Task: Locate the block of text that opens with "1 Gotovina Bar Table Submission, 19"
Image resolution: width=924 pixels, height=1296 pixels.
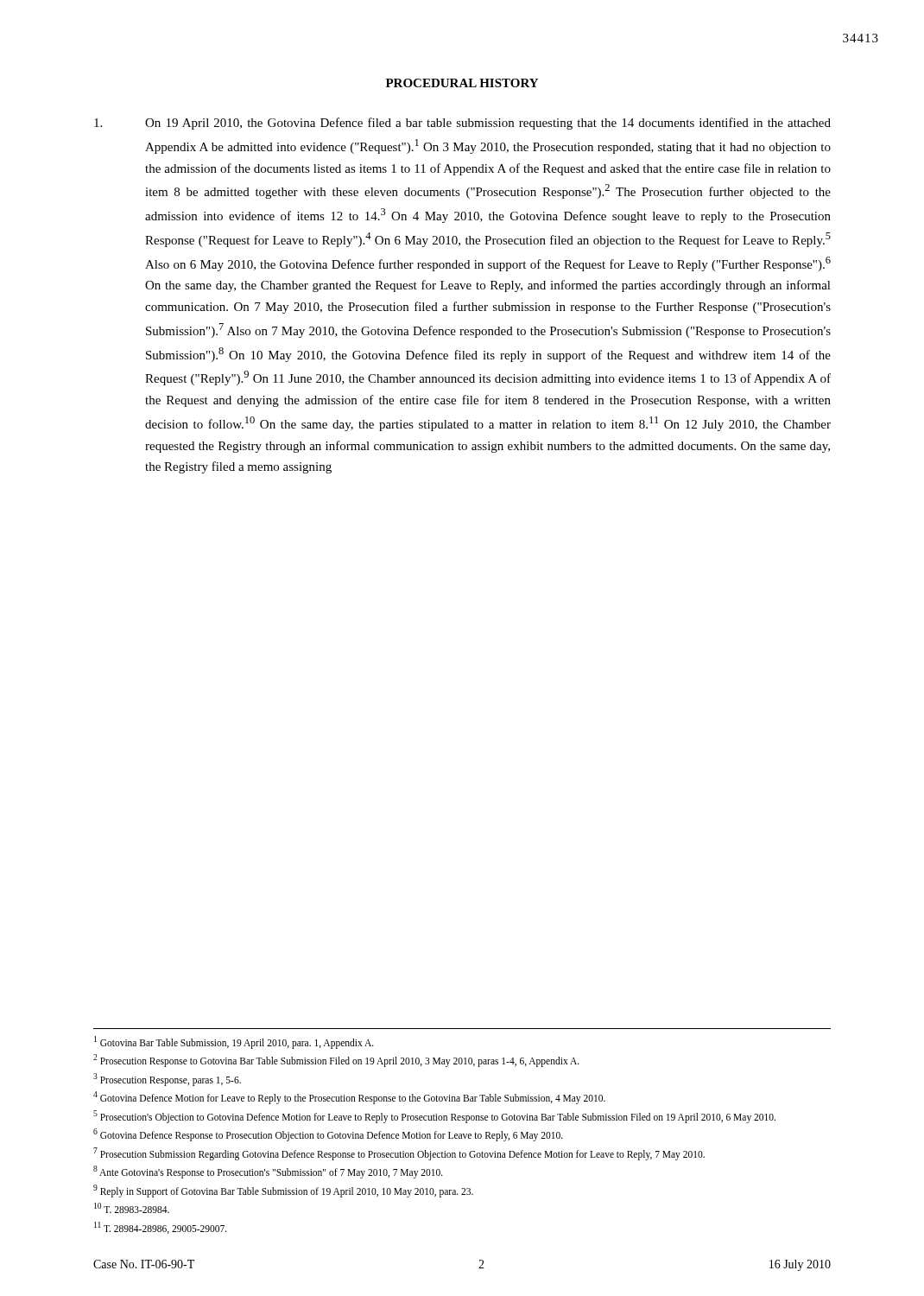Action: coord(462,1134)
